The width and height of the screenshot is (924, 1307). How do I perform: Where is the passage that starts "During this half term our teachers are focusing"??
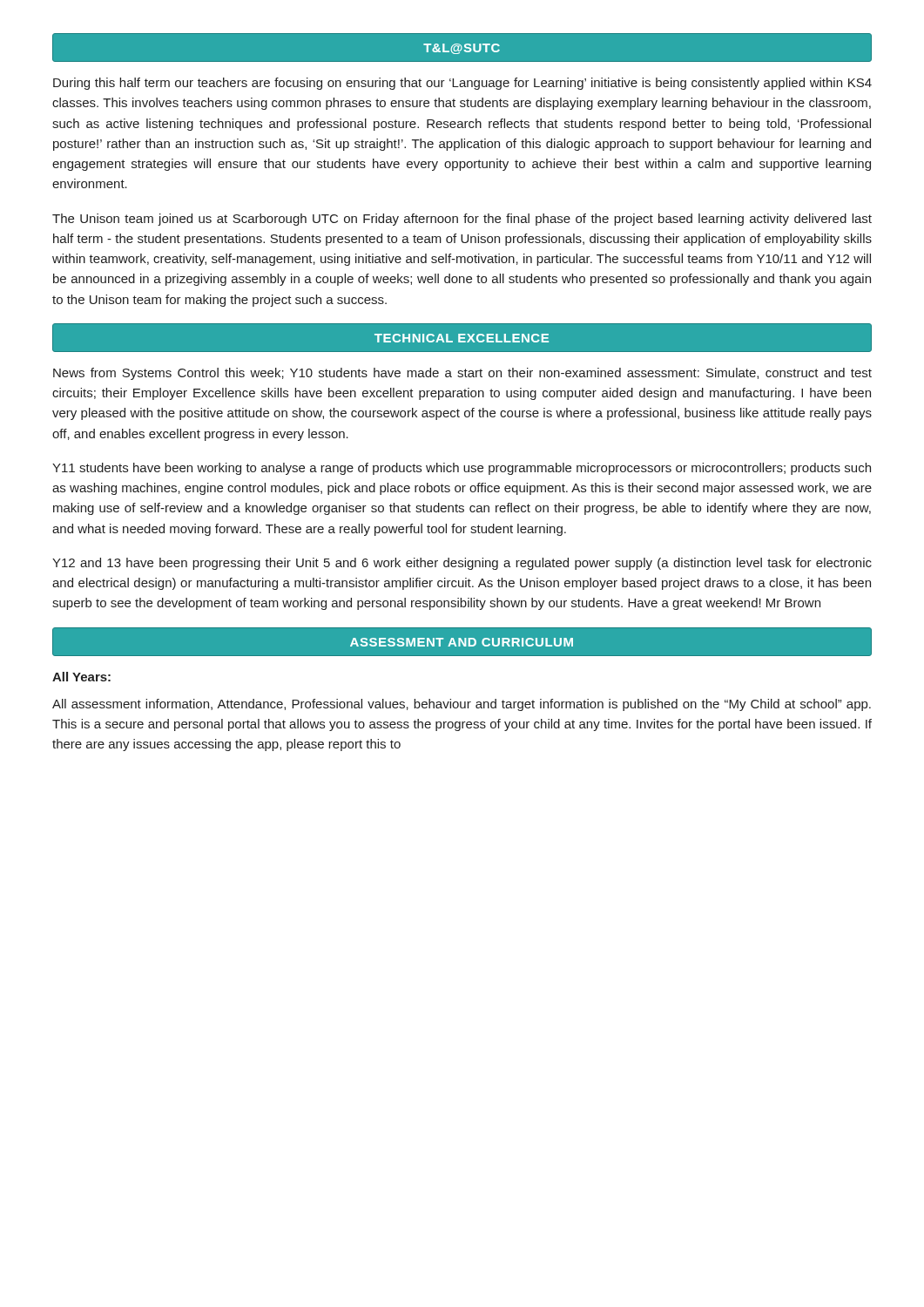(462, 133)
